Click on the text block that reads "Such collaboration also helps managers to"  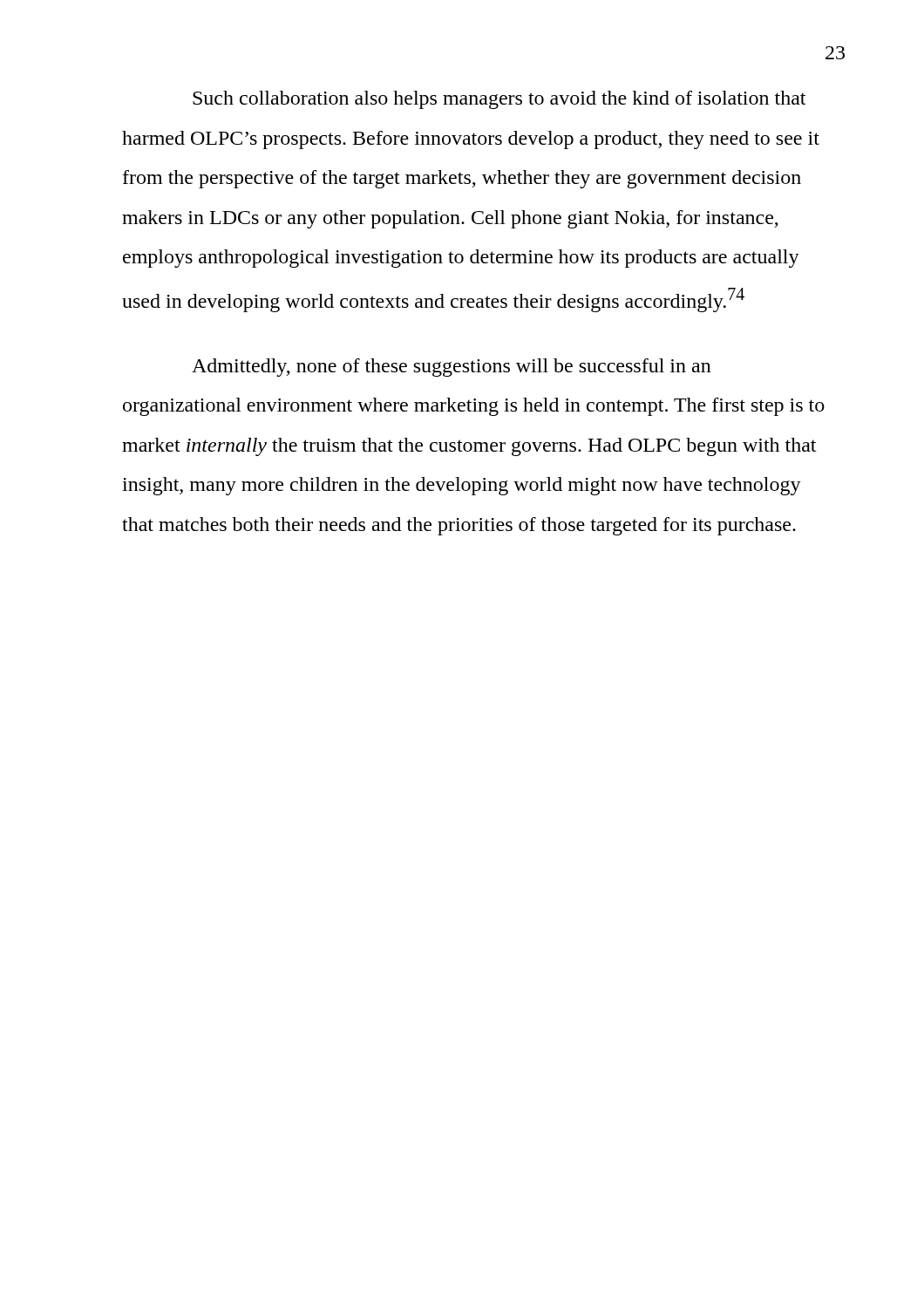tap(499, 100)
